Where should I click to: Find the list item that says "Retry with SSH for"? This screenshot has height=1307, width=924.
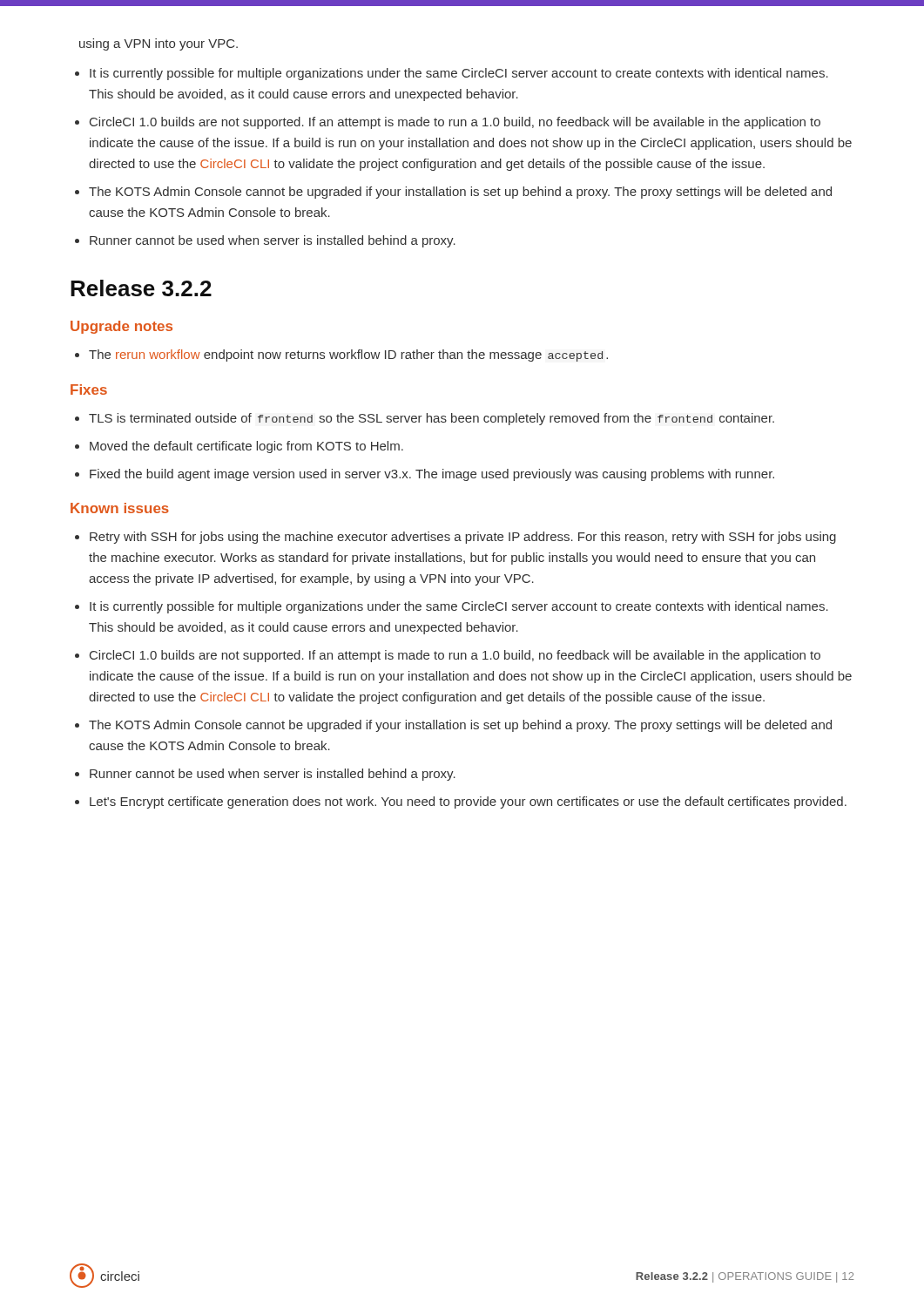point(472,558)
